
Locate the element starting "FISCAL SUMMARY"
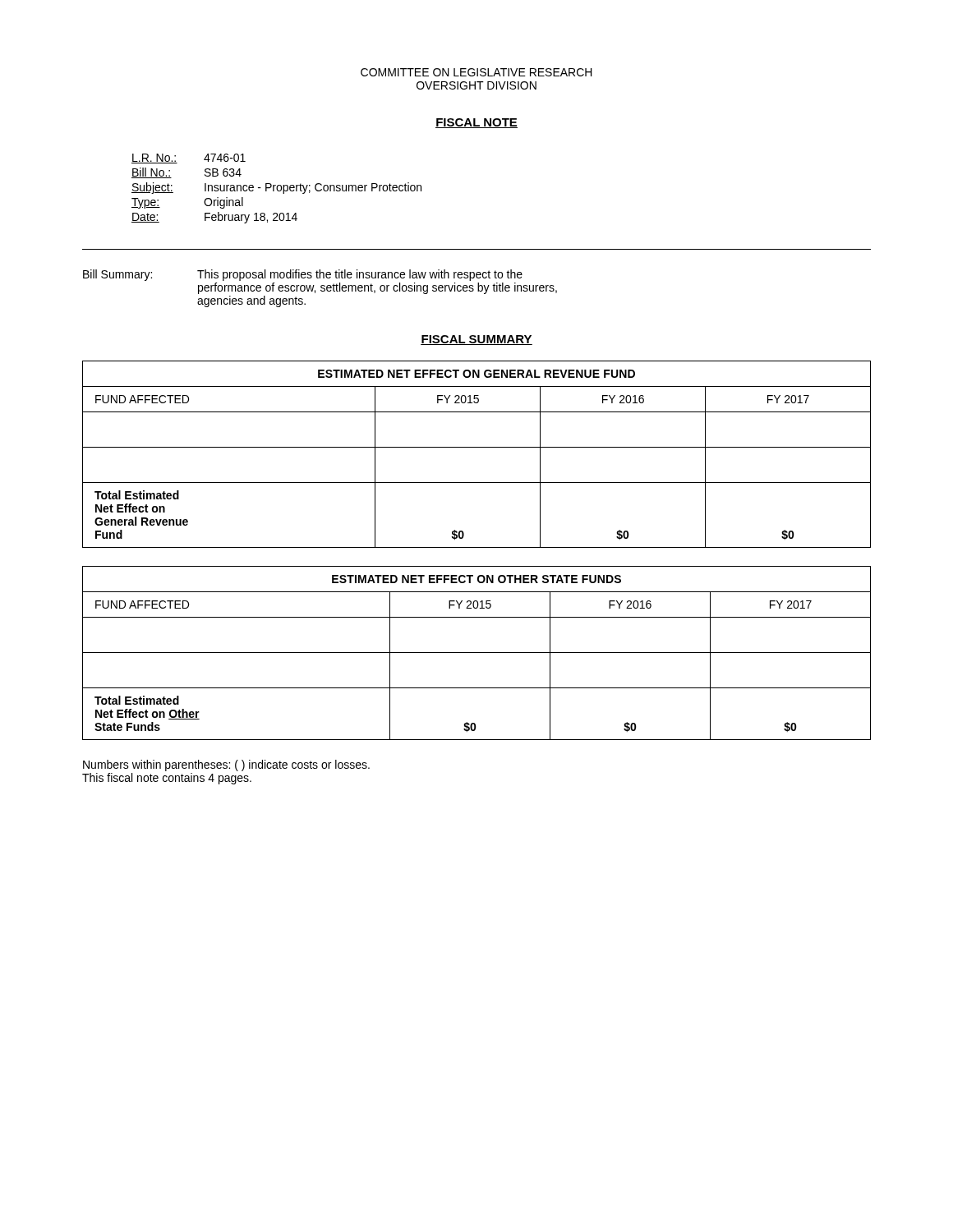pyautogui.click(x=476, y=339)
